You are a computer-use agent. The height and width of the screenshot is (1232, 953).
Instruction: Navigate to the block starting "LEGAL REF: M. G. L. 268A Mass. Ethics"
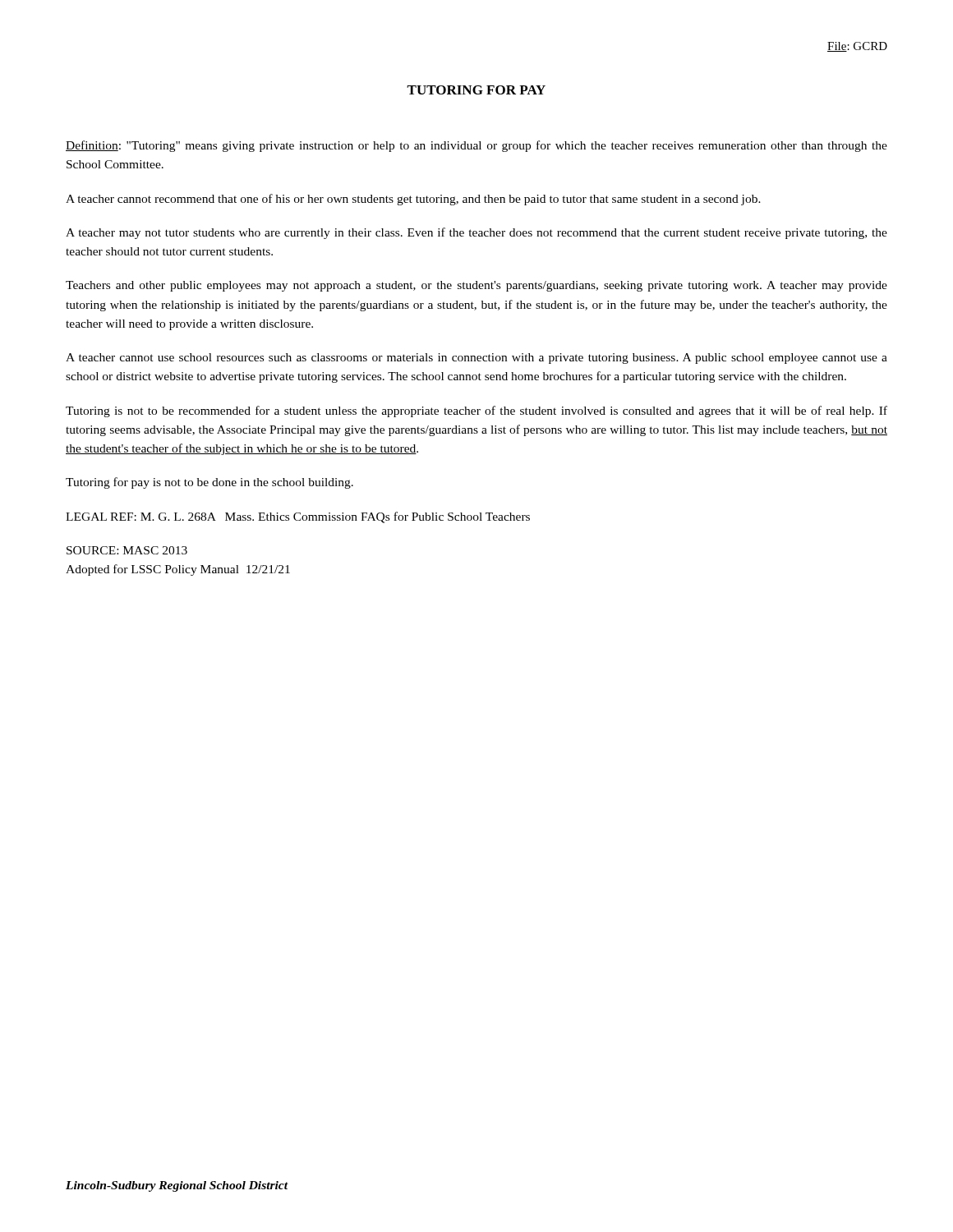(476, 516)
